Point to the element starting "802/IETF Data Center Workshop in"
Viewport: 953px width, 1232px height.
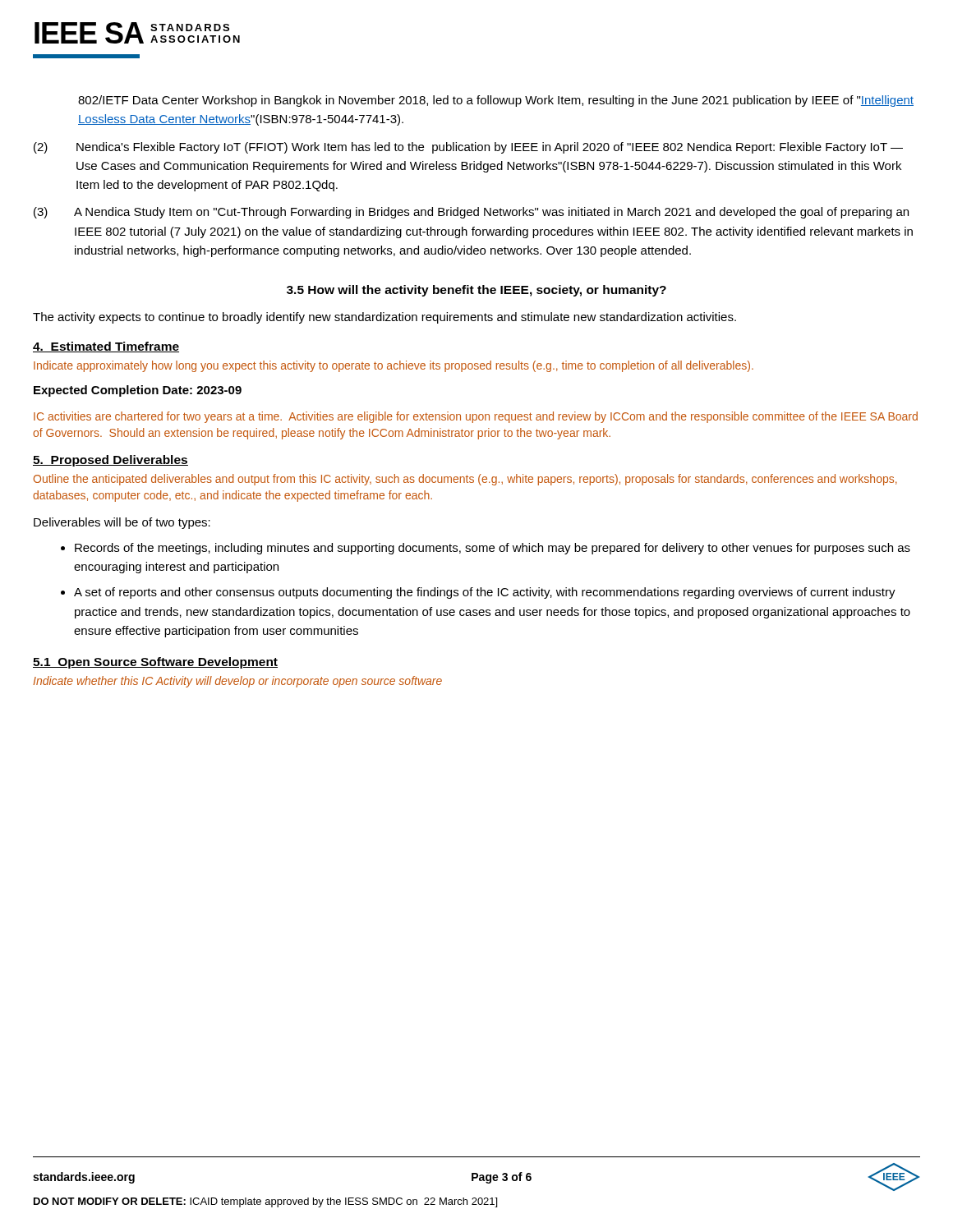click(x=496, y=109)
